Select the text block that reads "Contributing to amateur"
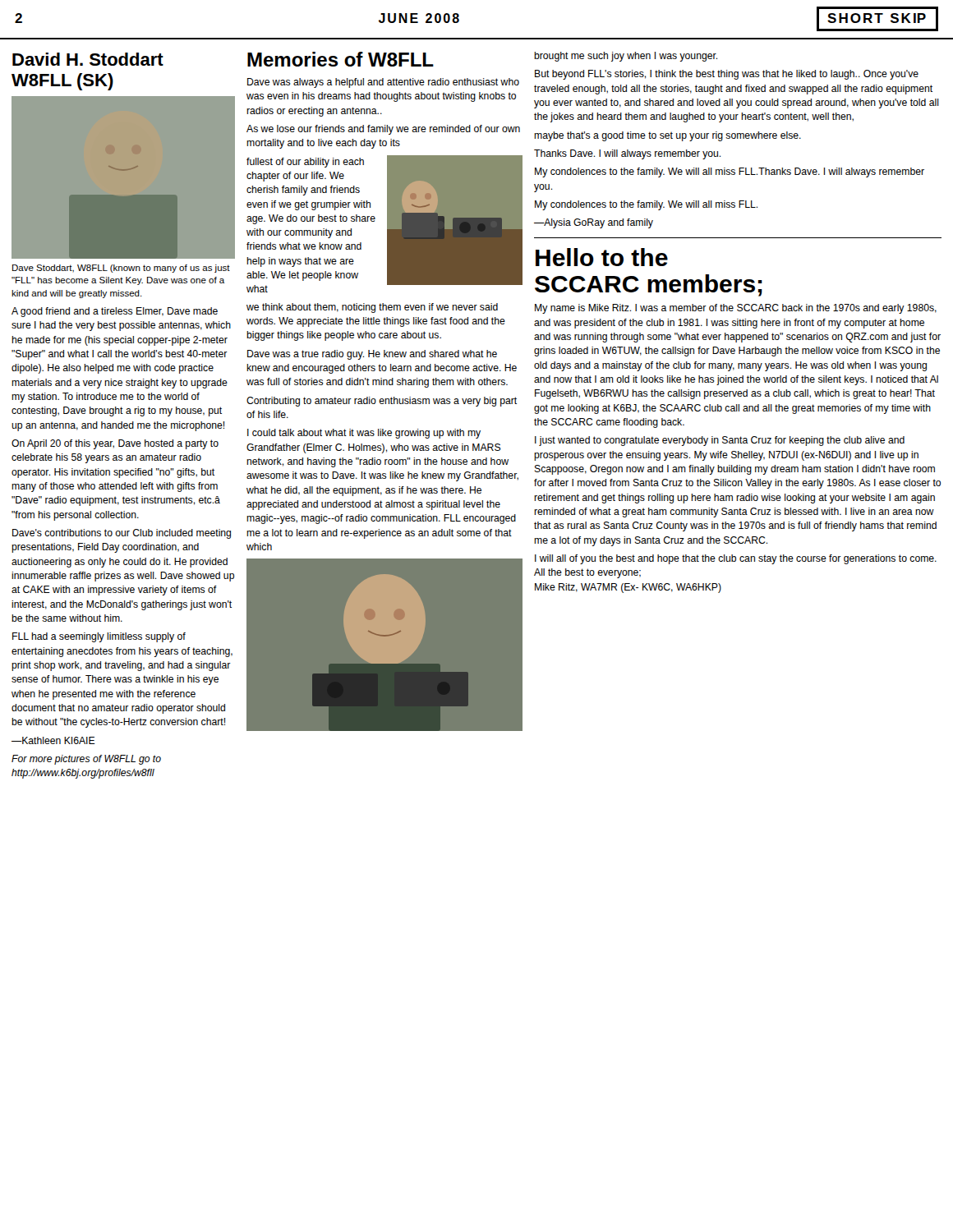This screenshot has width=953, height=1232. [x=382, y=408]
